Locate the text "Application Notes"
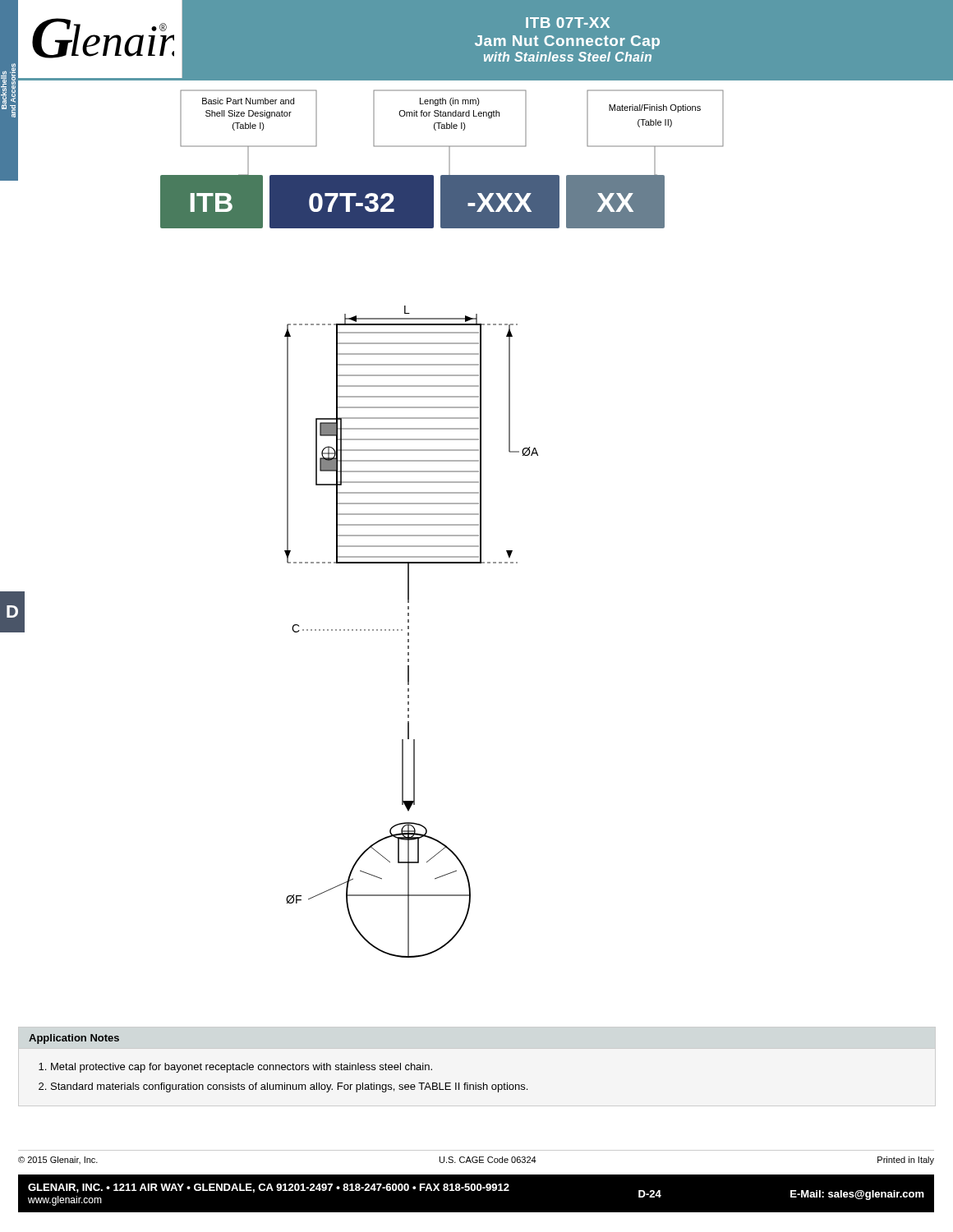953x1232 pixels. click(74, 1038)
